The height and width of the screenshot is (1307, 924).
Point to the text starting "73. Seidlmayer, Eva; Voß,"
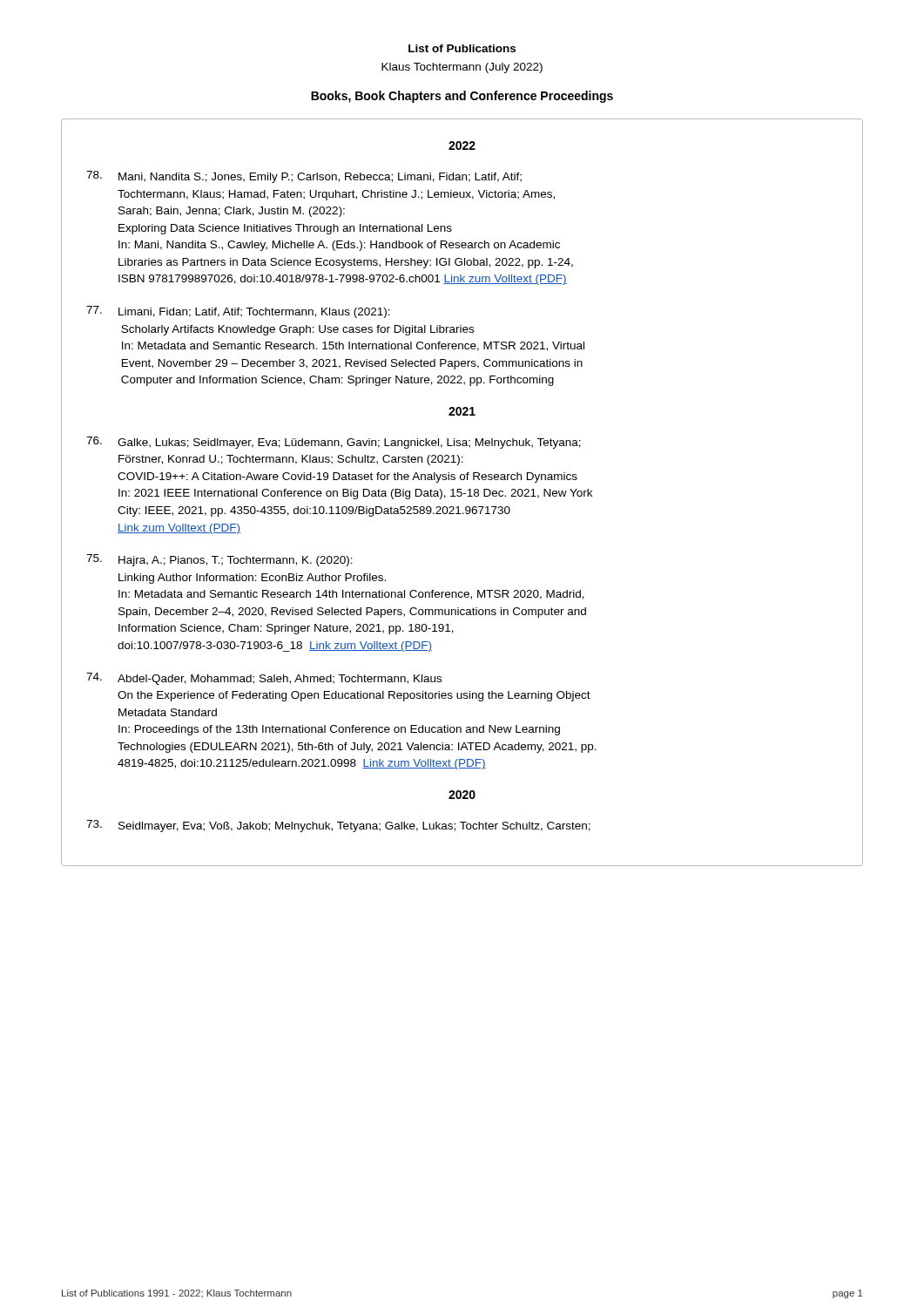point(462,826)
